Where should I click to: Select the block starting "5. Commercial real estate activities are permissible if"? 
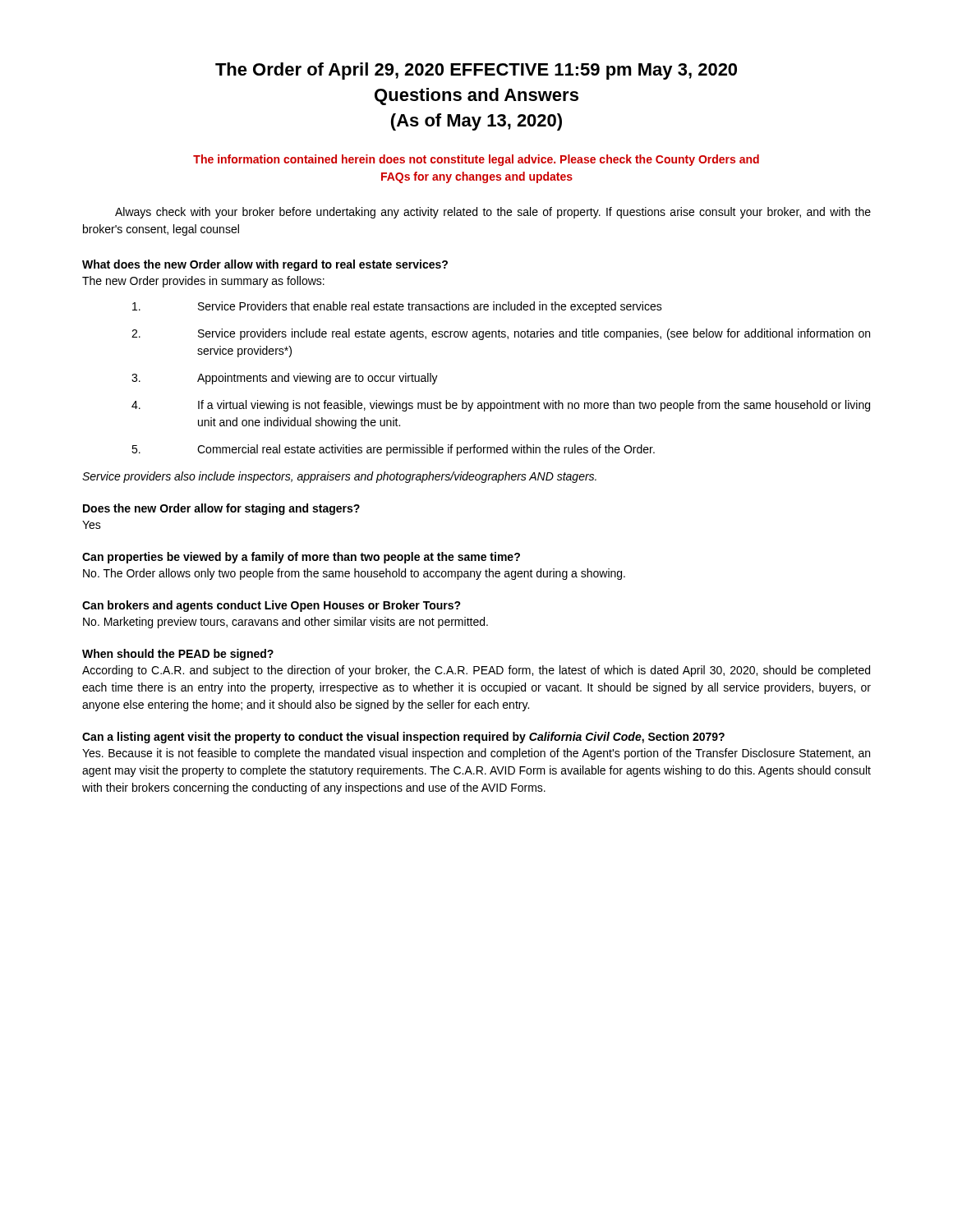pos(476,450)
